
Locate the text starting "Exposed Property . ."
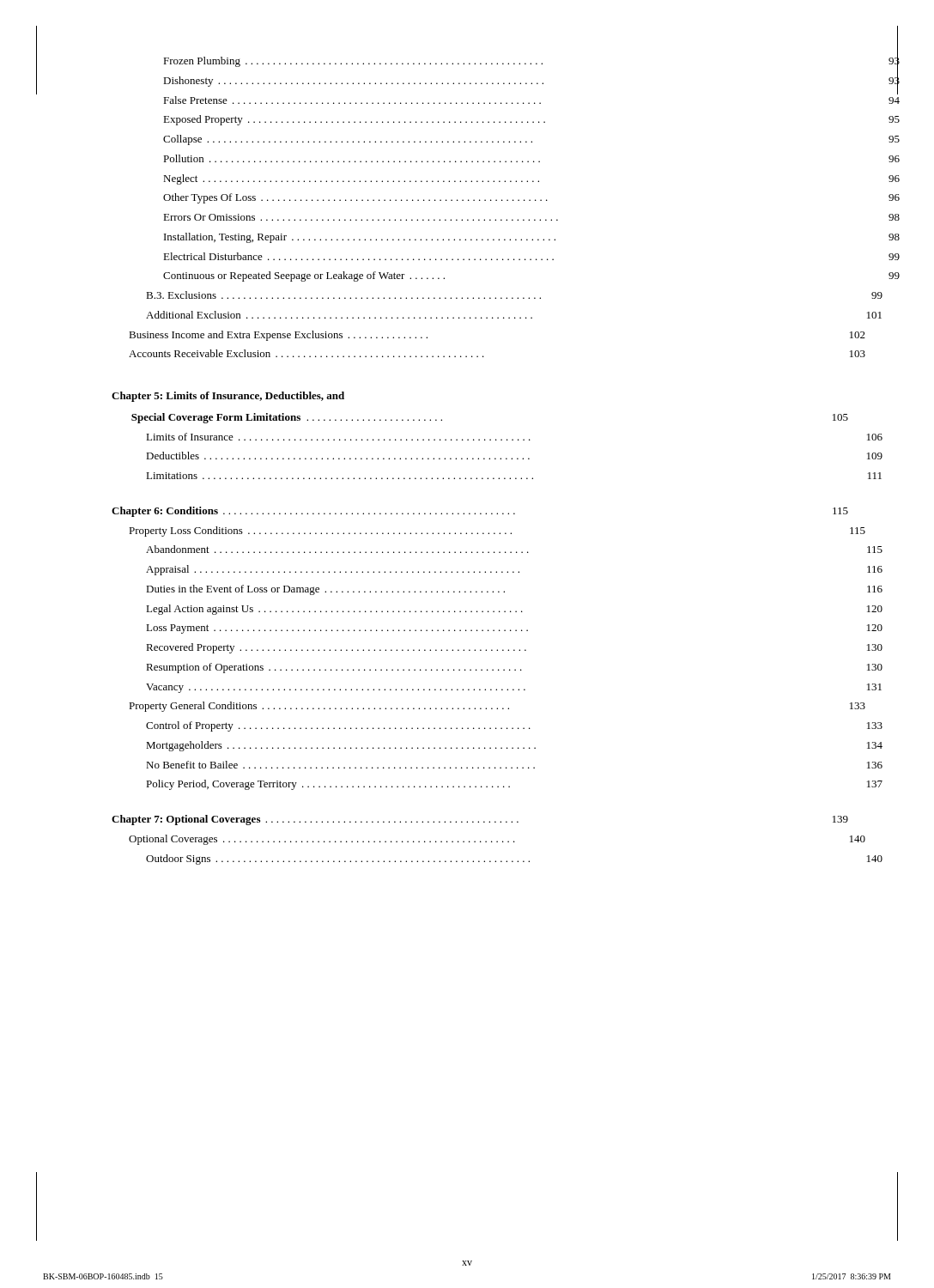(x=531, y=120)
